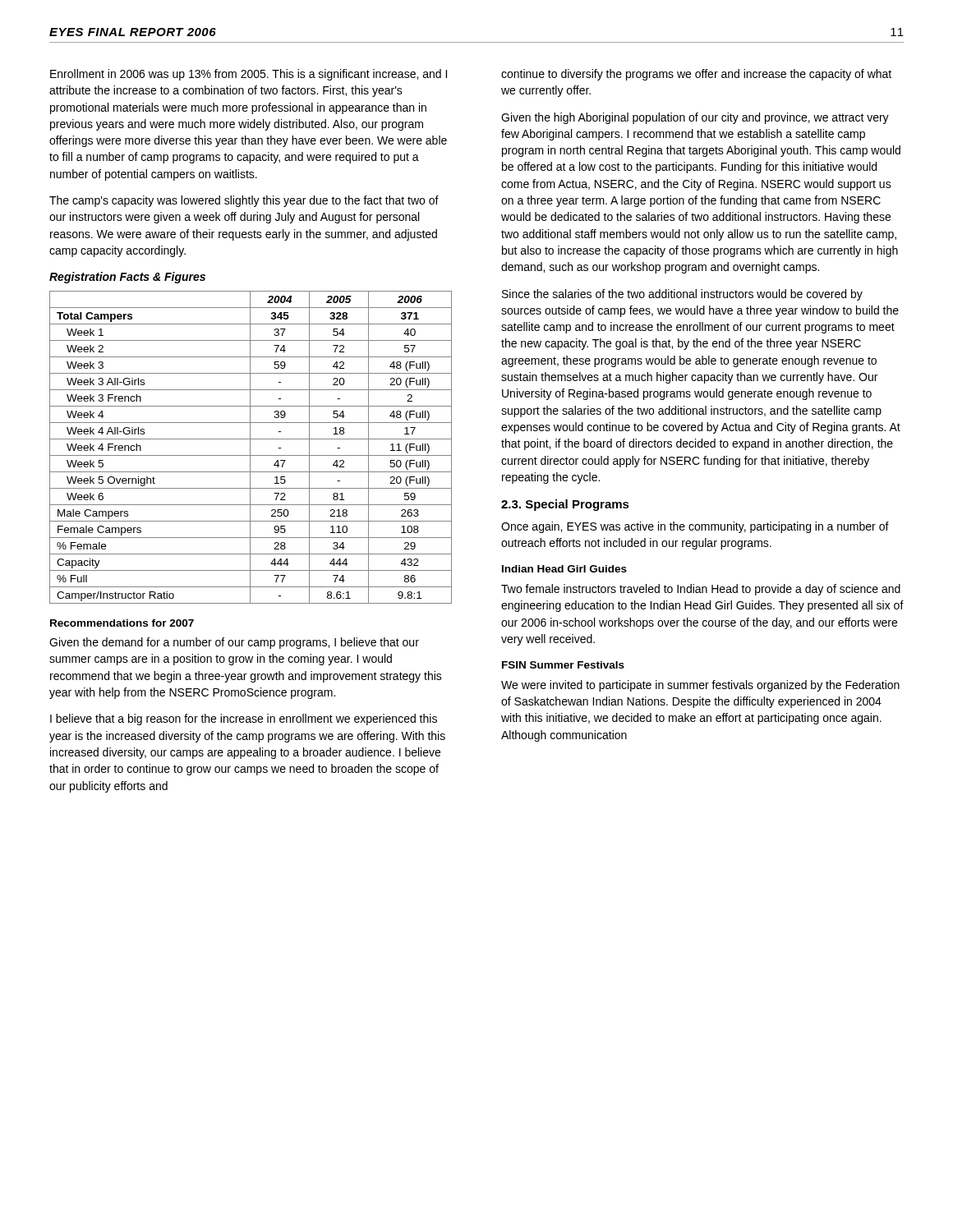Find the table that mentions "Week 4"
953x1232 pixels.
[251, 447]
